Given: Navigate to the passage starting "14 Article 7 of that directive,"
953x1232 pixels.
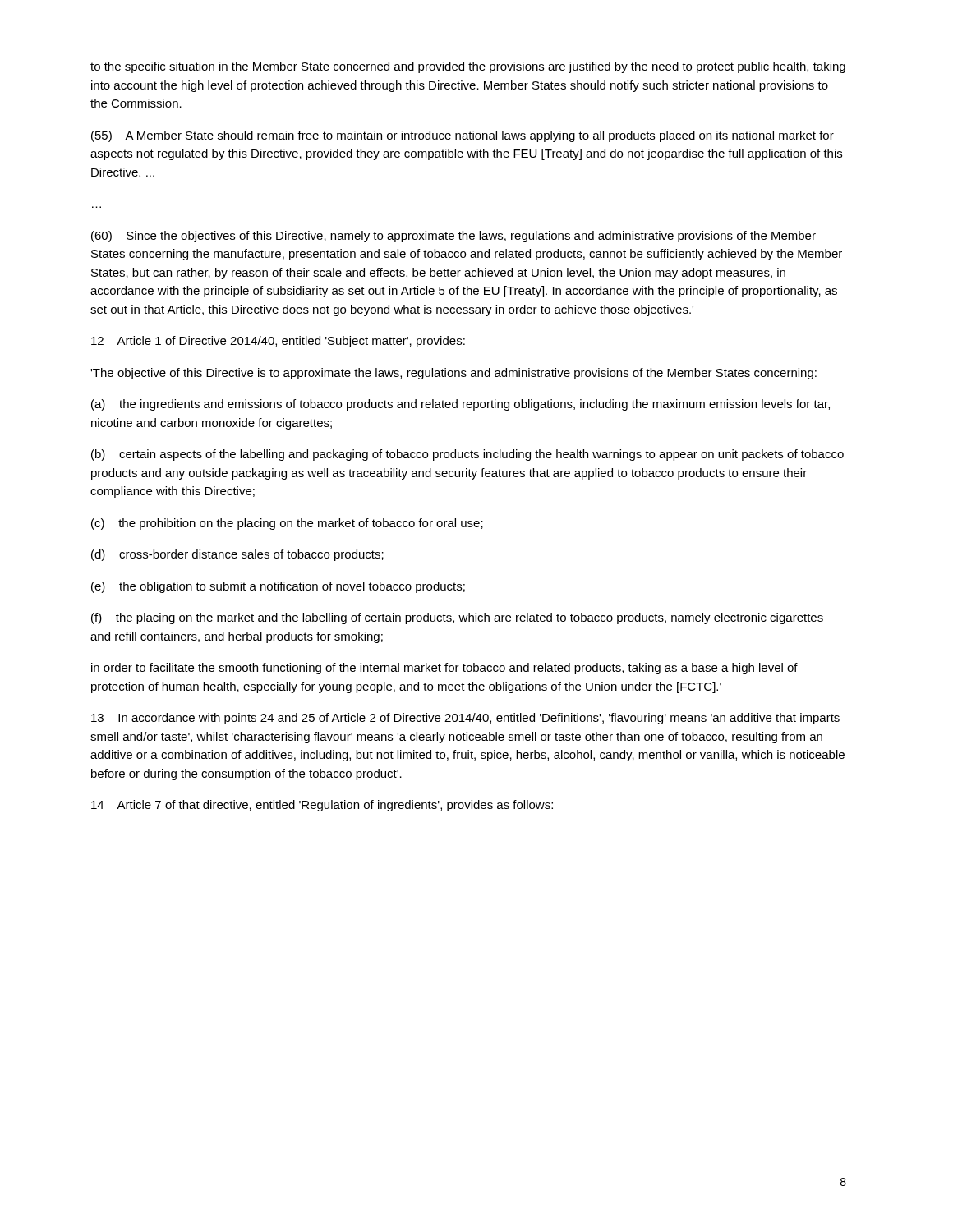Looking at the screenshot, I should (322, 804).
